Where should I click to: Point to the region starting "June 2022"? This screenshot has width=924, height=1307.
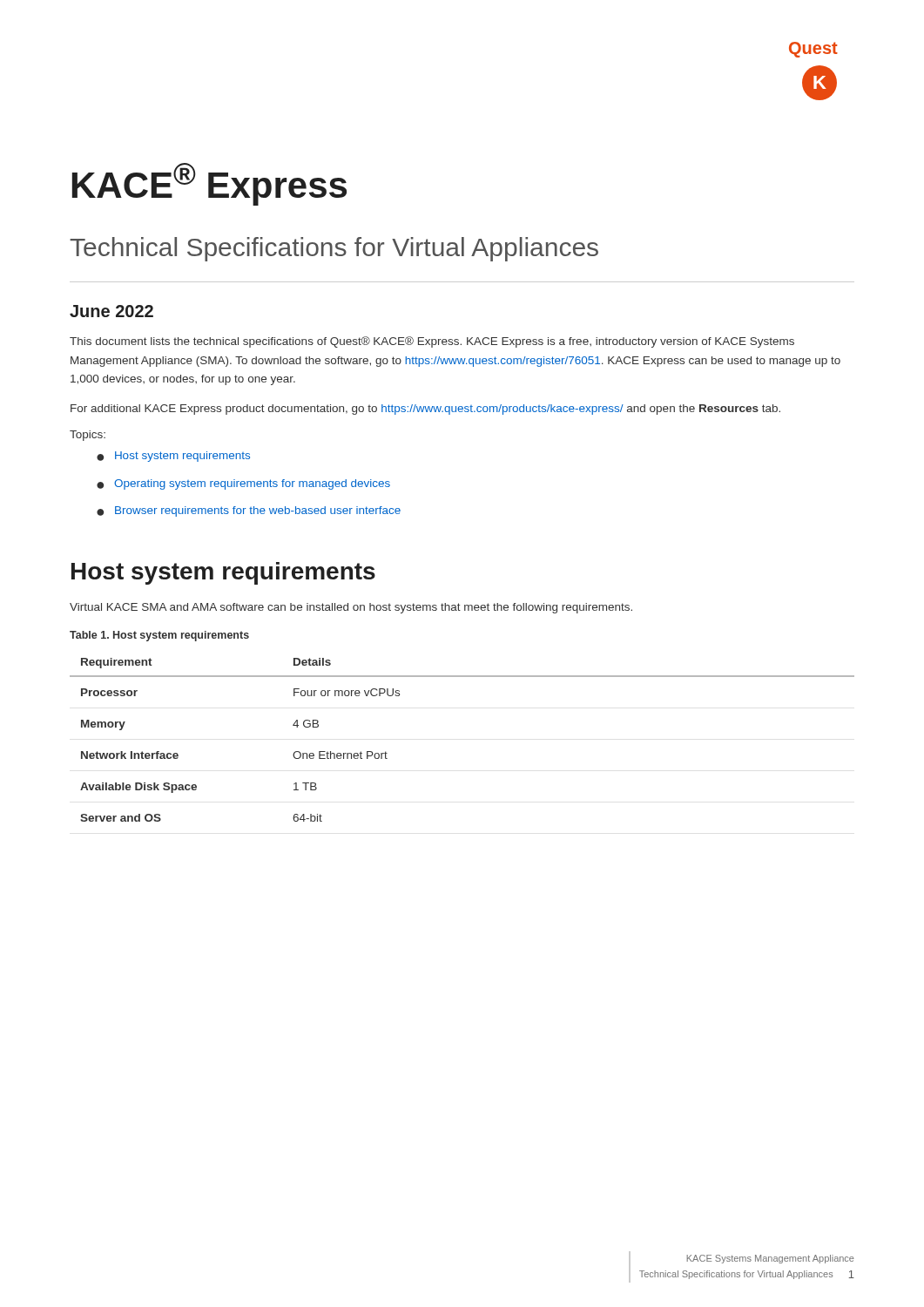point(111,311)
